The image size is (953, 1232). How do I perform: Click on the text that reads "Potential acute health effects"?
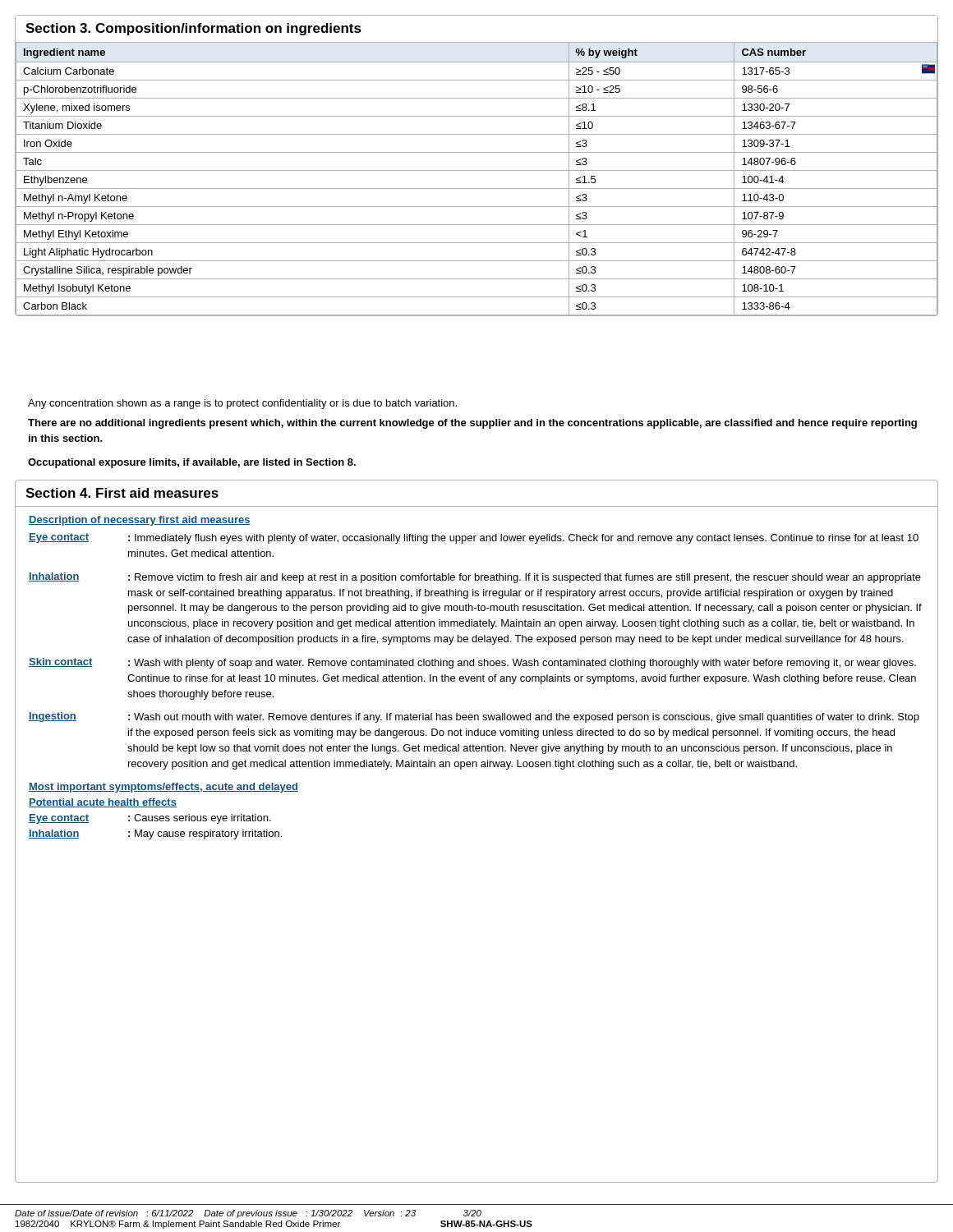point(103,802)
